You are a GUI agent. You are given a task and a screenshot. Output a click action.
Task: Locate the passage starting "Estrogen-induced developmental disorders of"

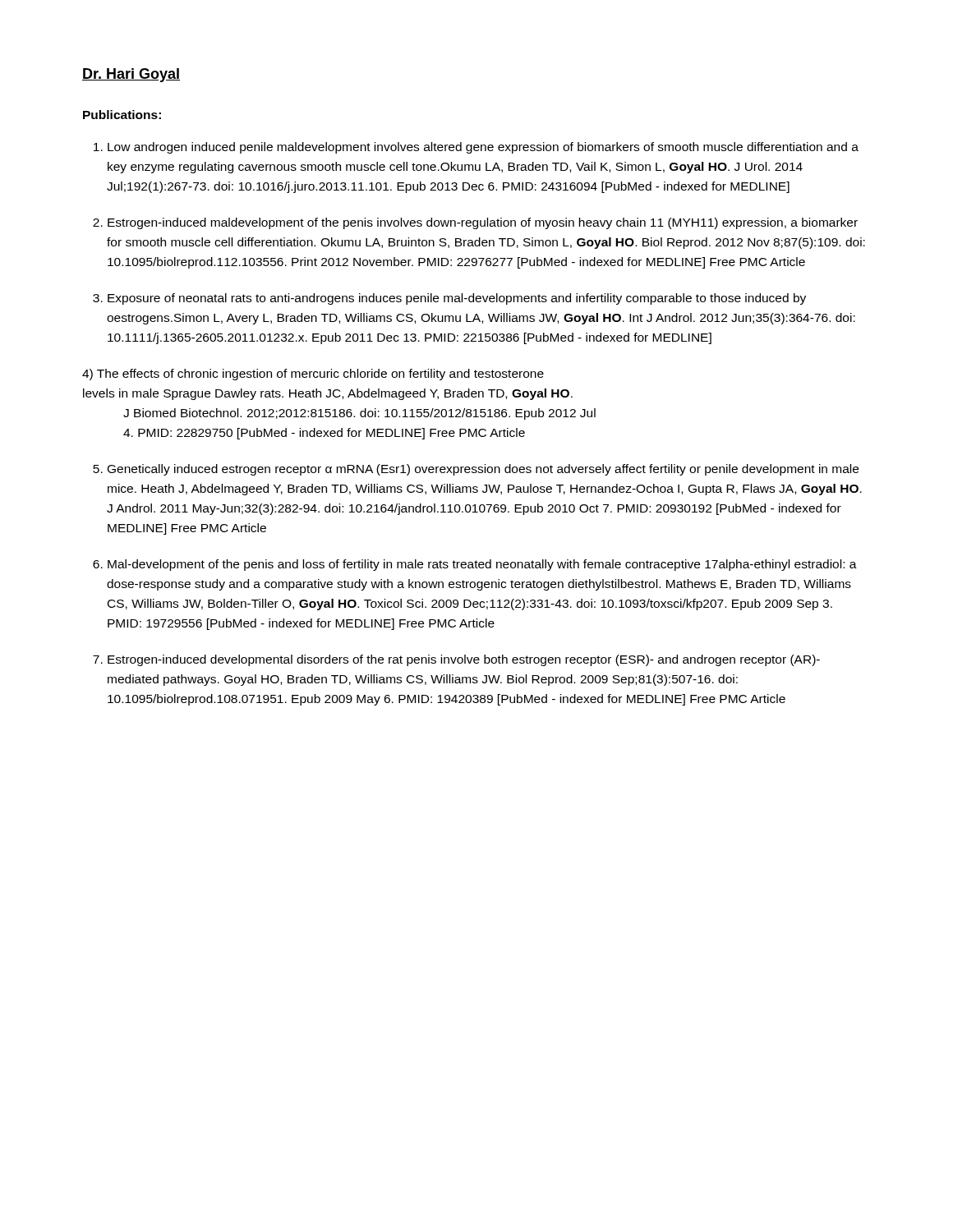coord(464,679)
